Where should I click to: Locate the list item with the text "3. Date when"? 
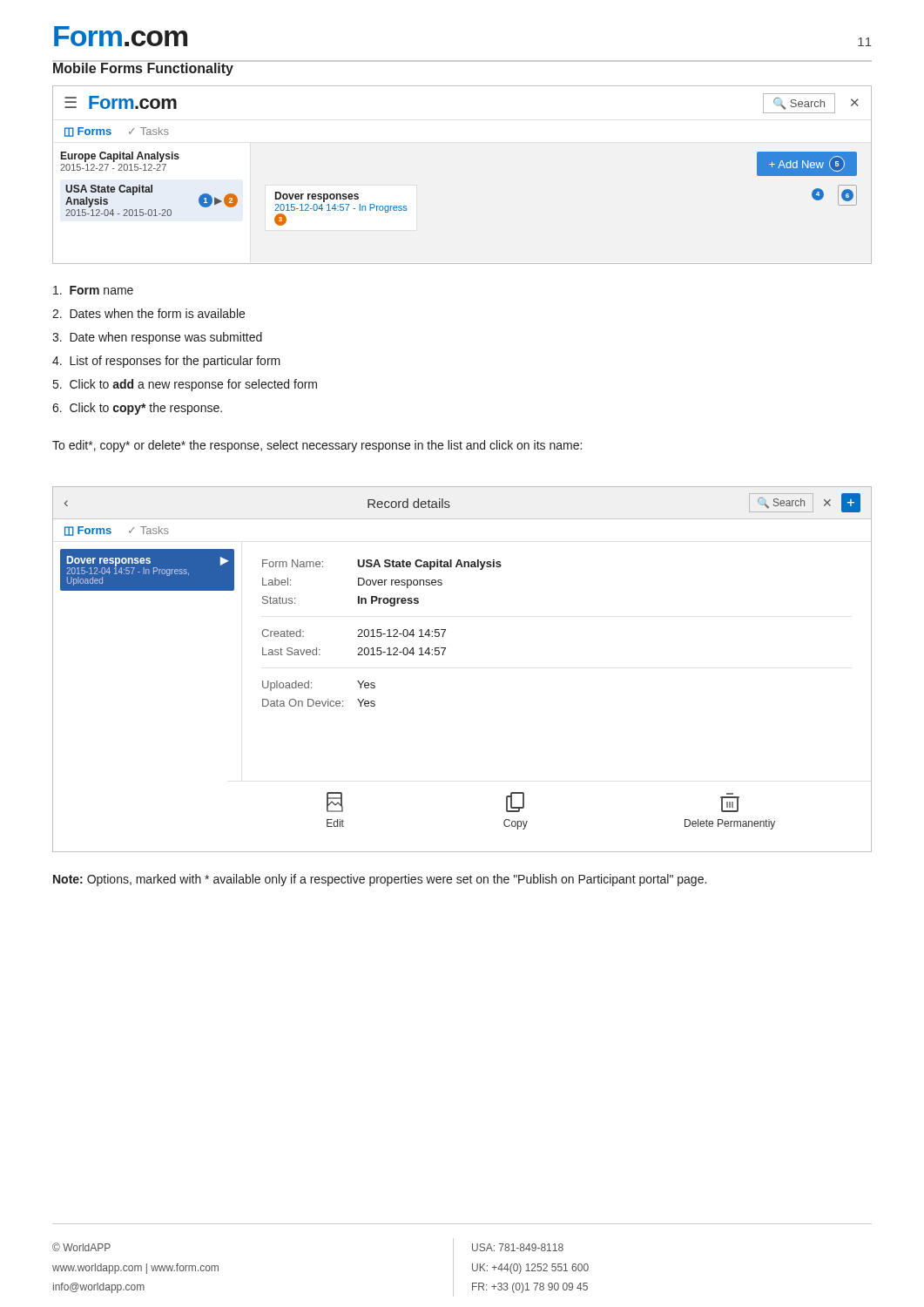click(157, 337)
